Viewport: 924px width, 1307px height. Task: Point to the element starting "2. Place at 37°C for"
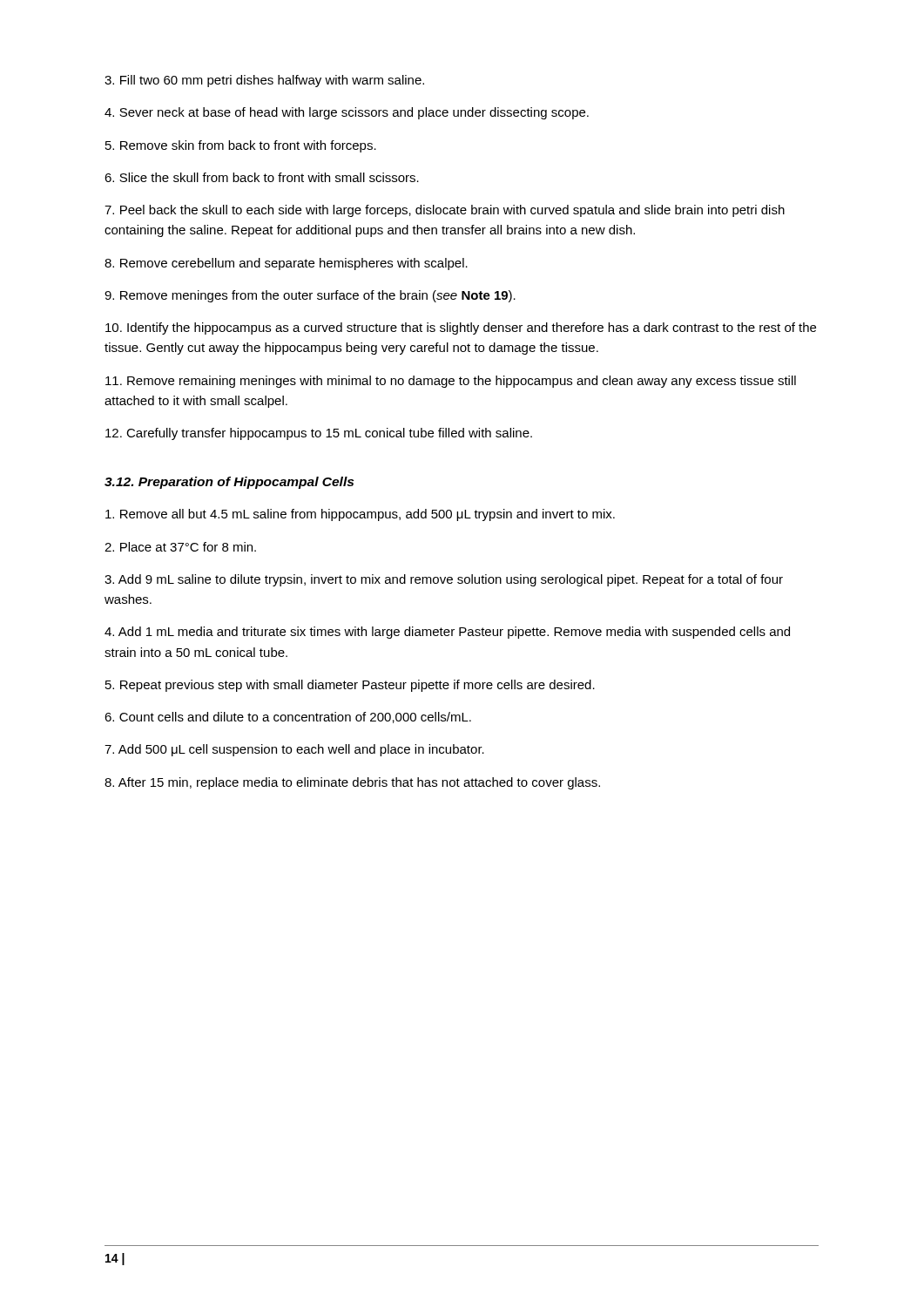[x=181, y=546]
